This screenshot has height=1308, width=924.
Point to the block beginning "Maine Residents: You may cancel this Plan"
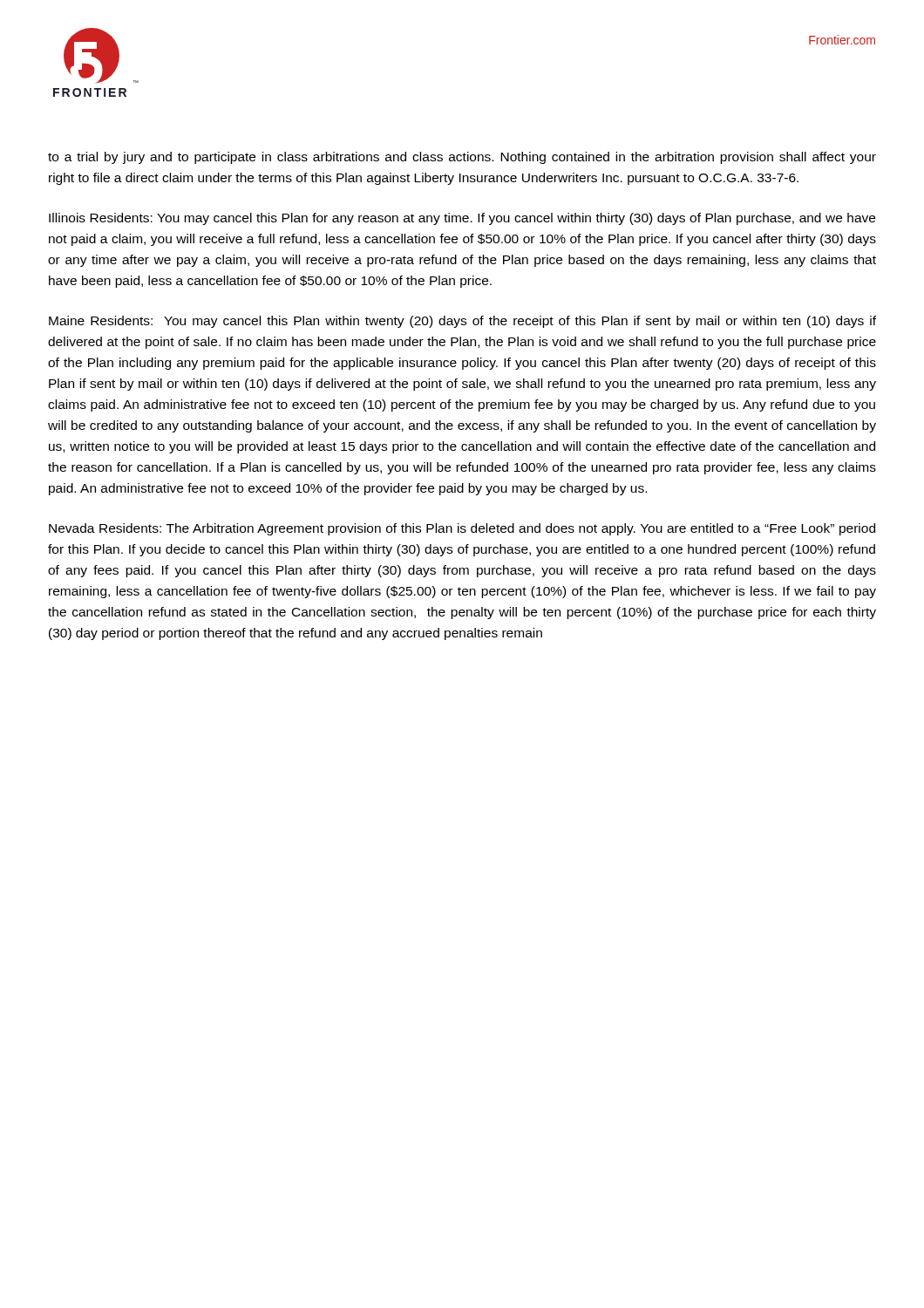462,404
